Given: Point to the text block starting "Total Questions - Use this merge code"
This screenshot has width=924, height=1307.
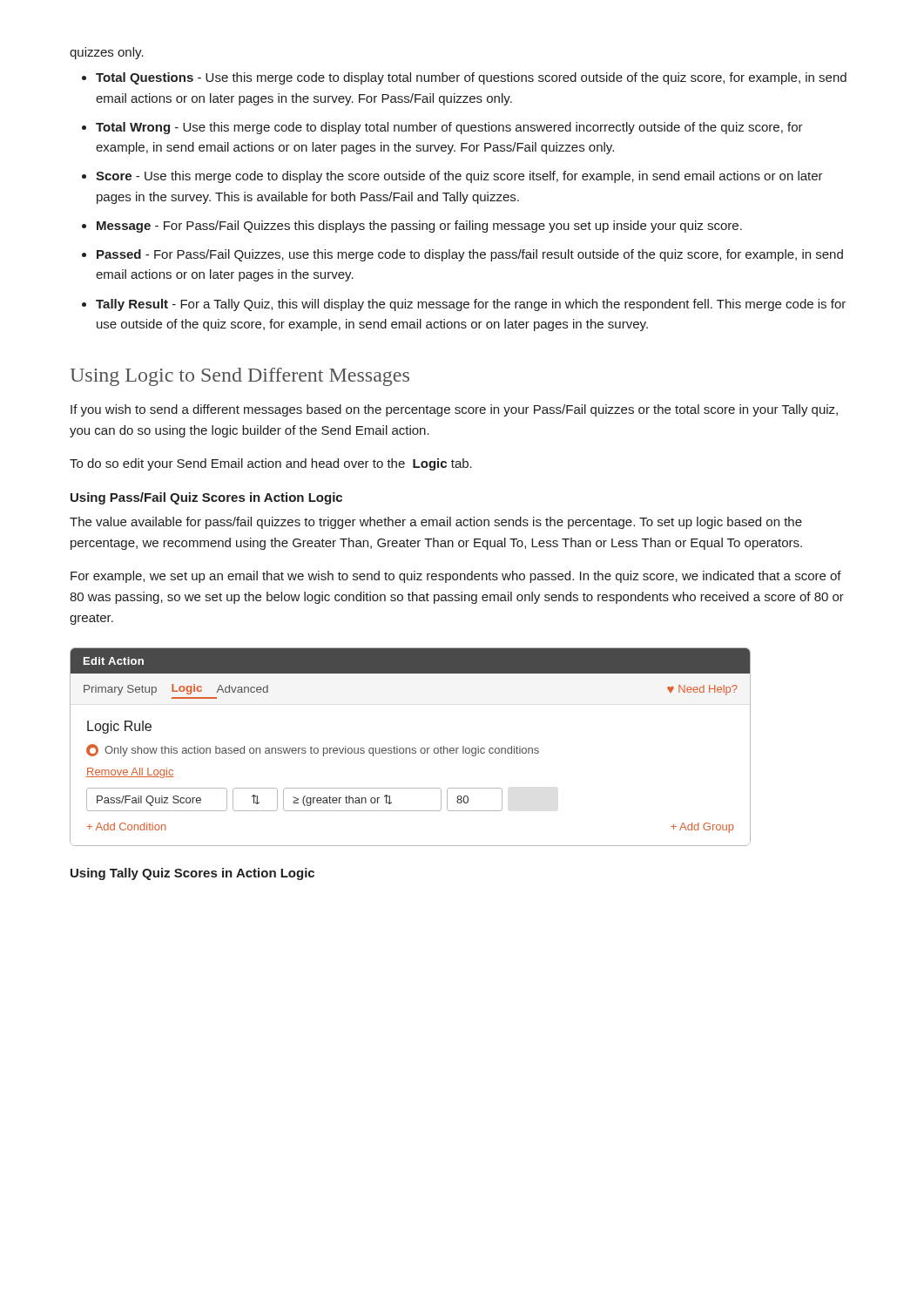Looking at the screenshot, I should click(475, 88).
